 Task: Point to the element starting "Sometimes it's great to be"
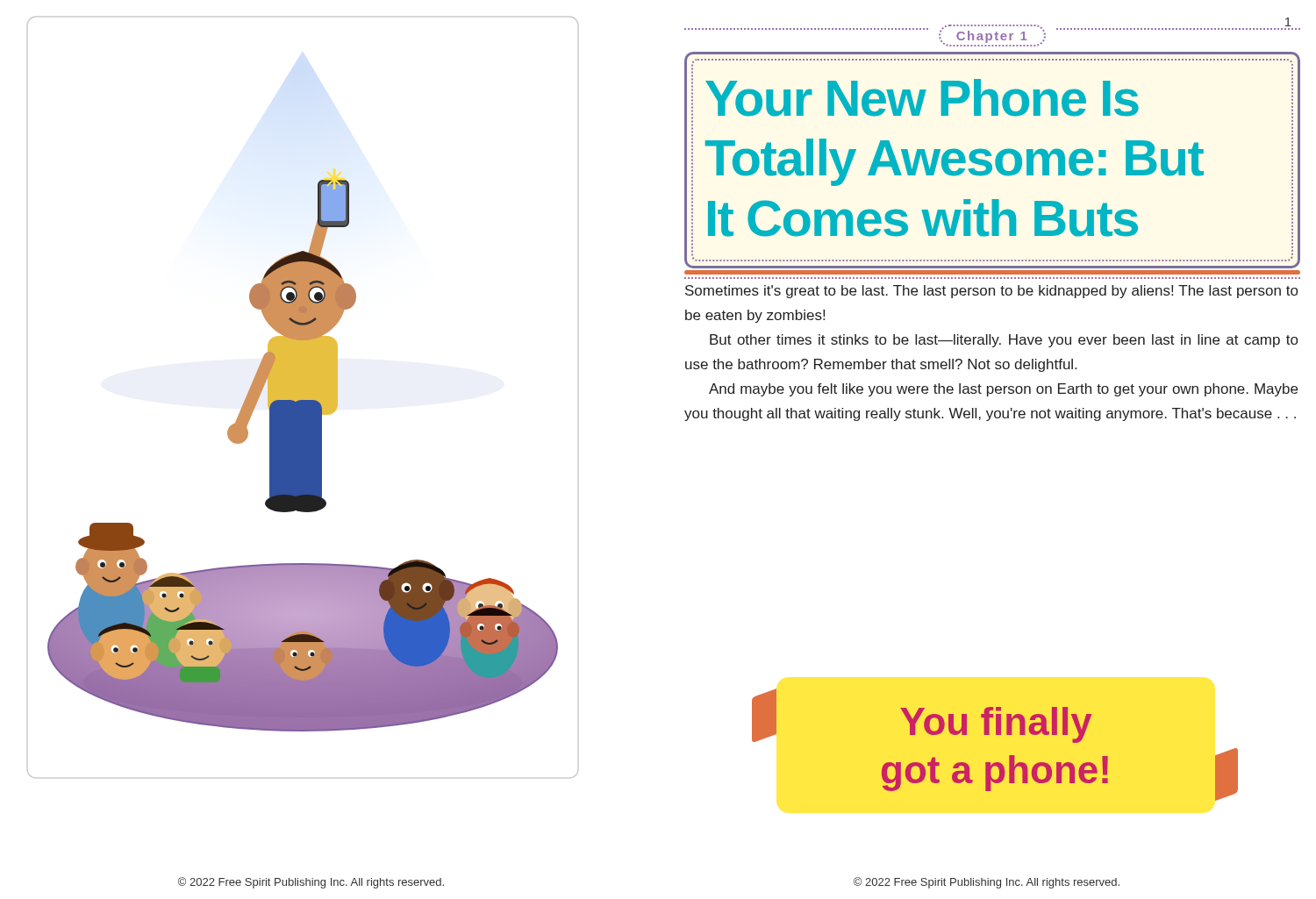[x=991, y=353]
